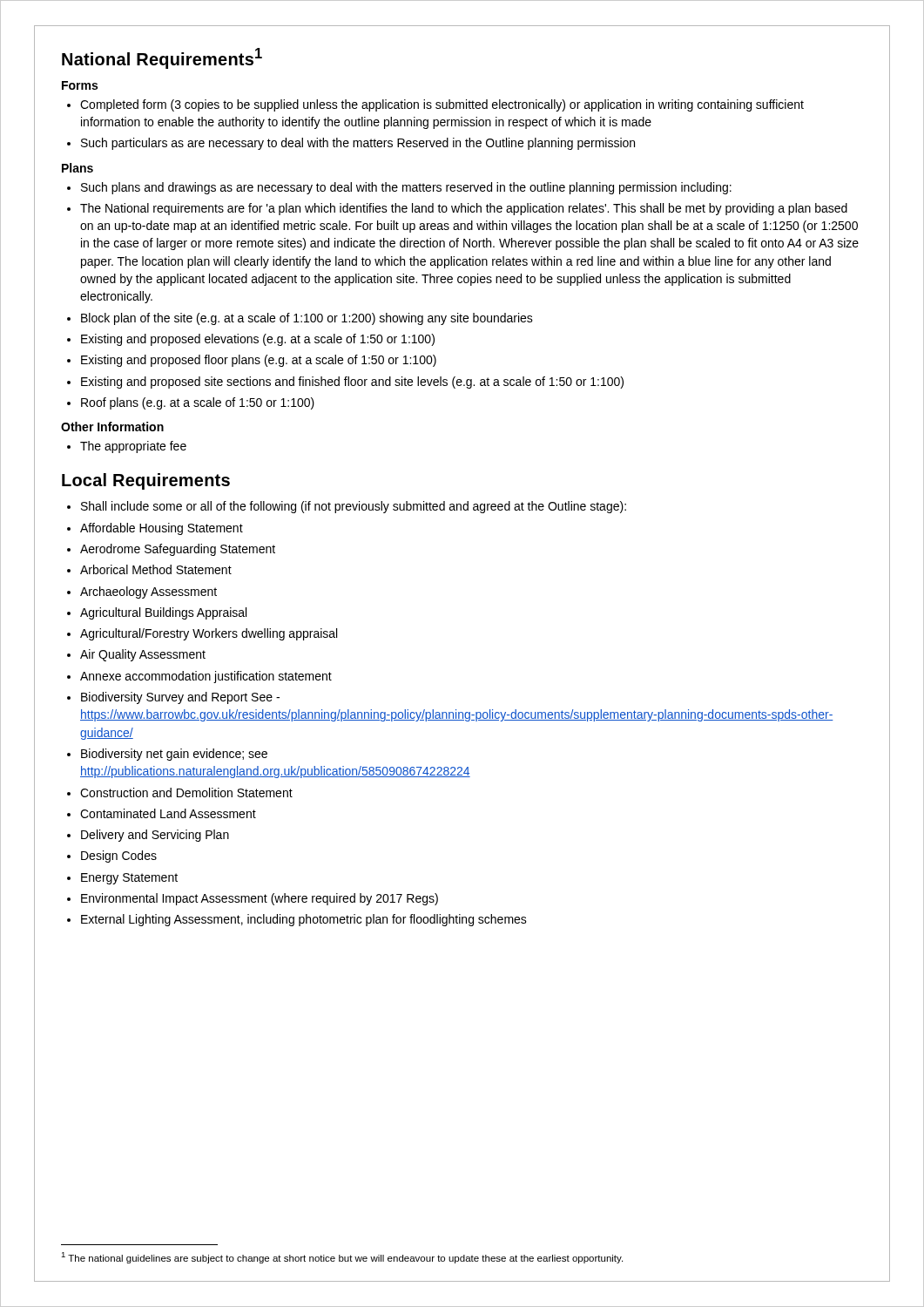
Task: Click on the list item that says "Delivery and Servicing"
Action: tap(155, 836)
